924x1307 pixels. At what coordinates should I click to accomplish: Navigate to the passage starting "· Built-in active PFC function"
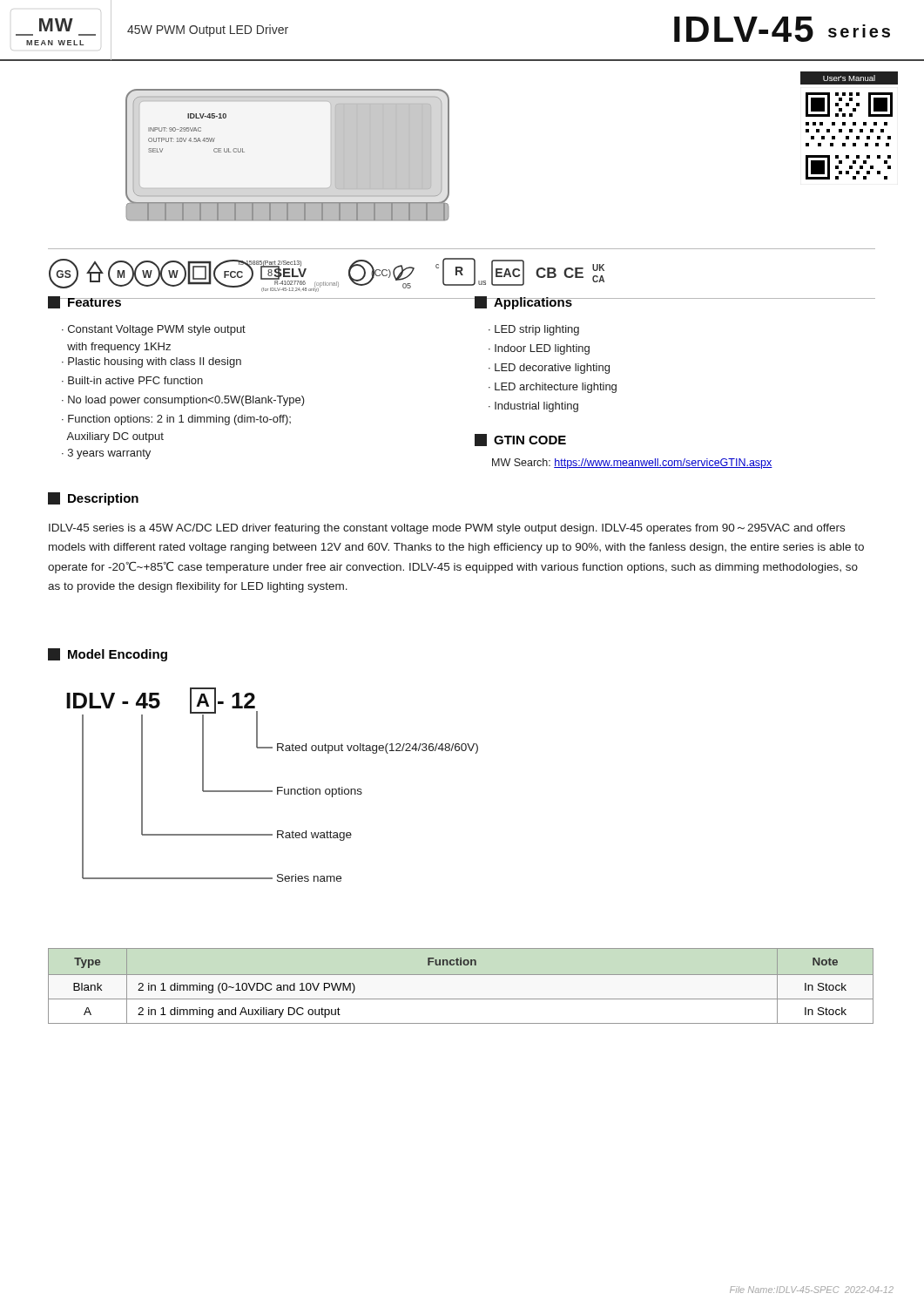click(x=132, y=380)
